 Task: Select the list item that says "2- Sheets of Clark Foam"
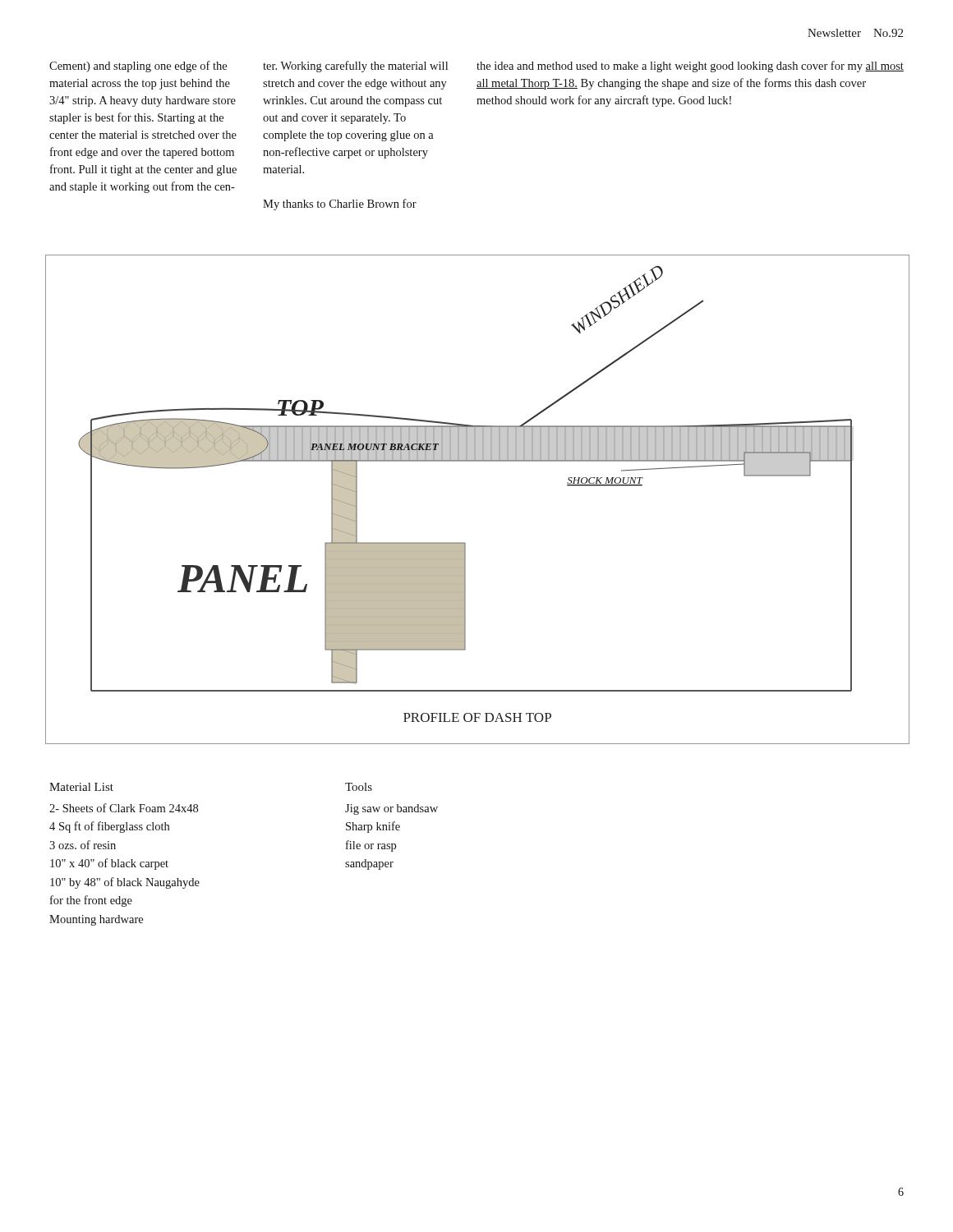124,808
